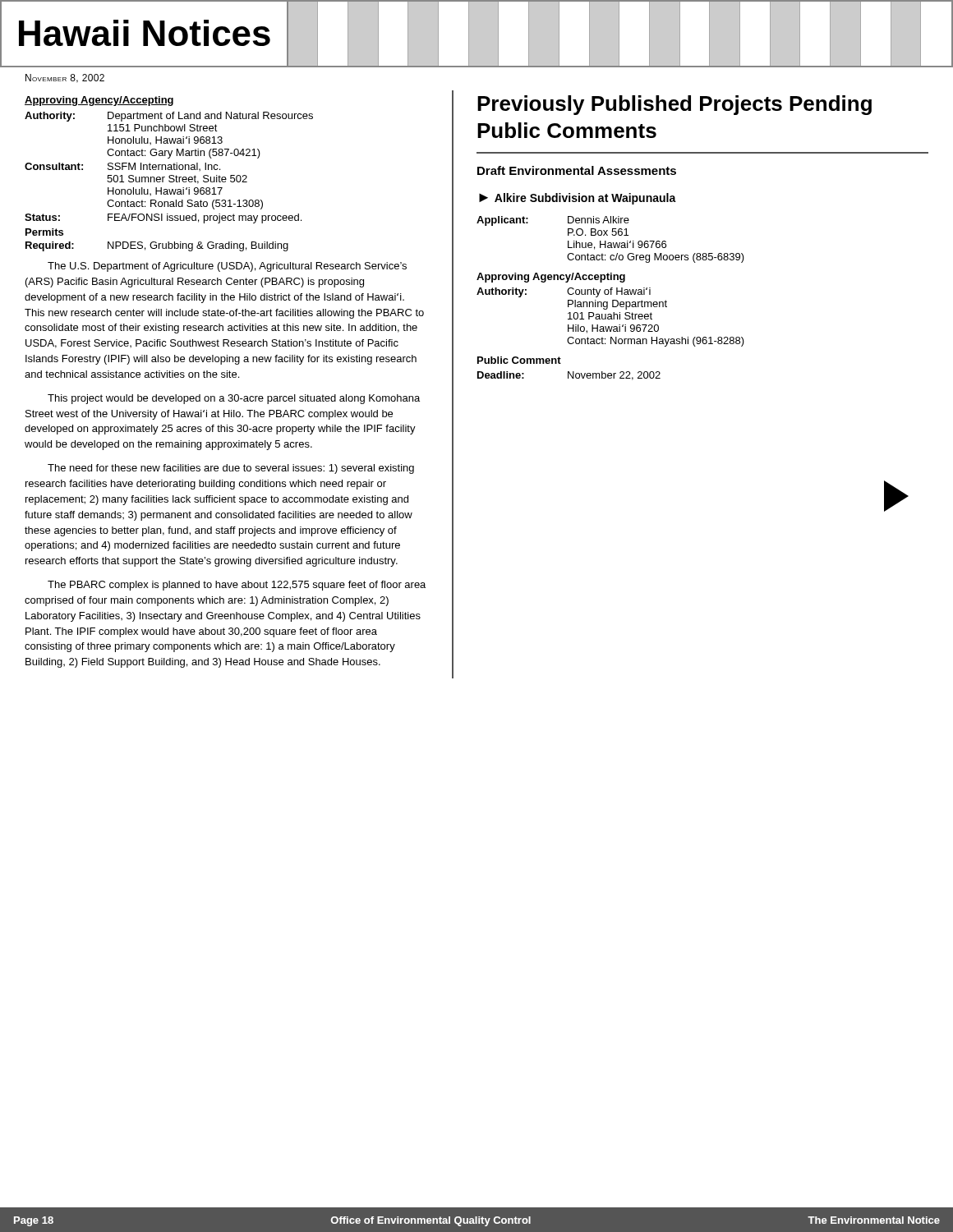Find the title

click(x=675, y=117)
